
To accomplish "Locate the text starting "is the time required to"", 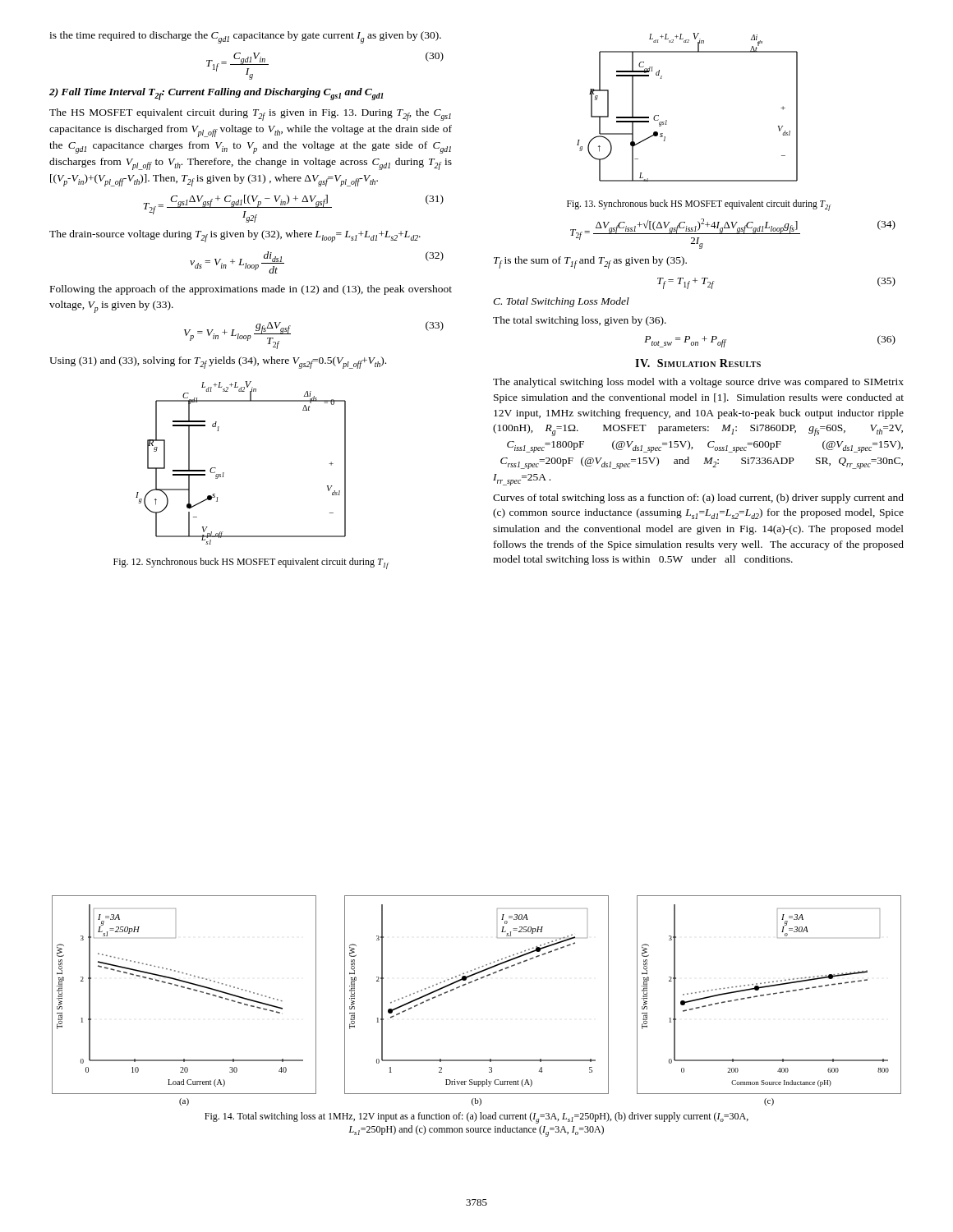I will click(251, 36).
